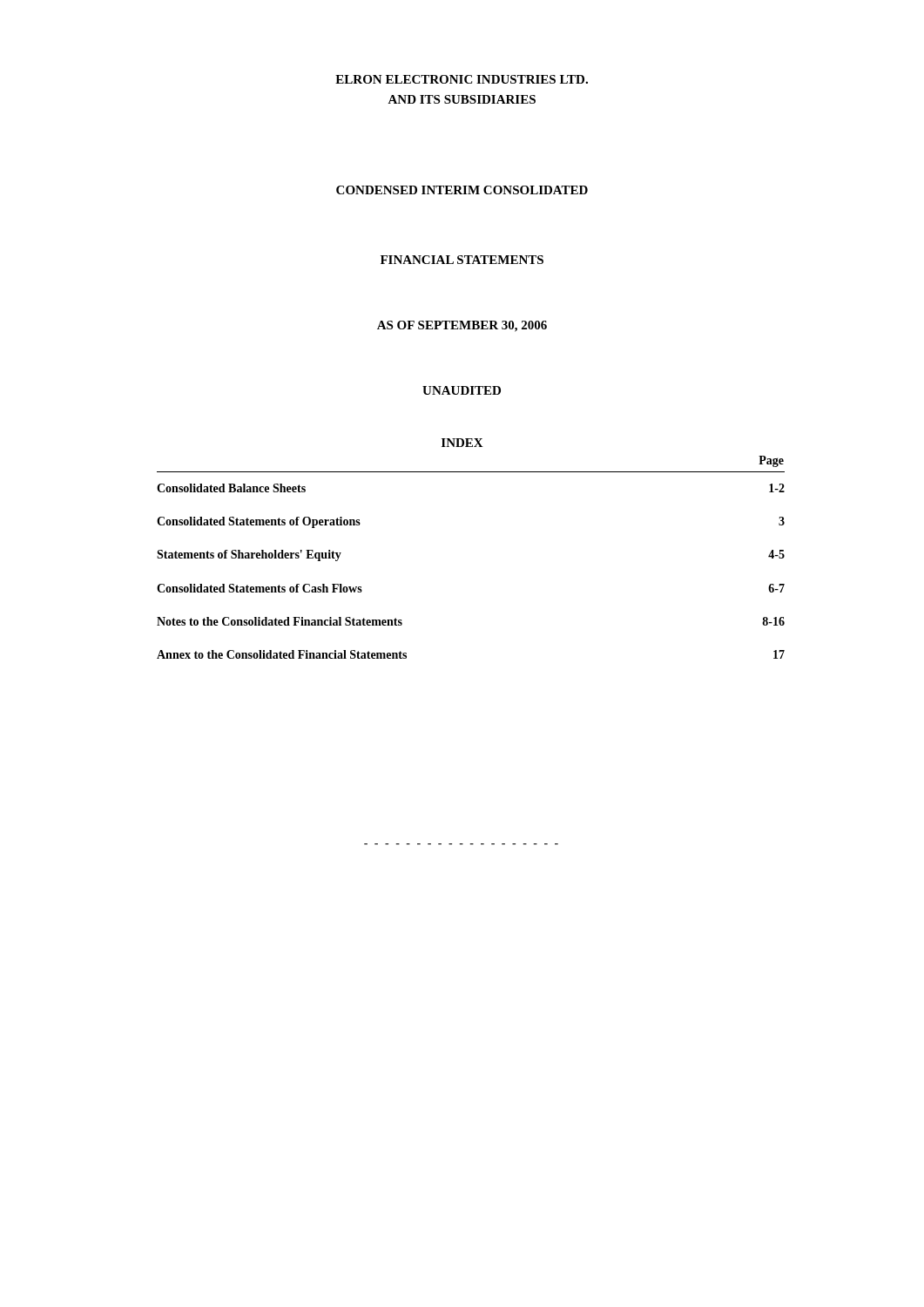Screen dimensions: 1307x924
Task: Select a table
Action: pos(471,563)
